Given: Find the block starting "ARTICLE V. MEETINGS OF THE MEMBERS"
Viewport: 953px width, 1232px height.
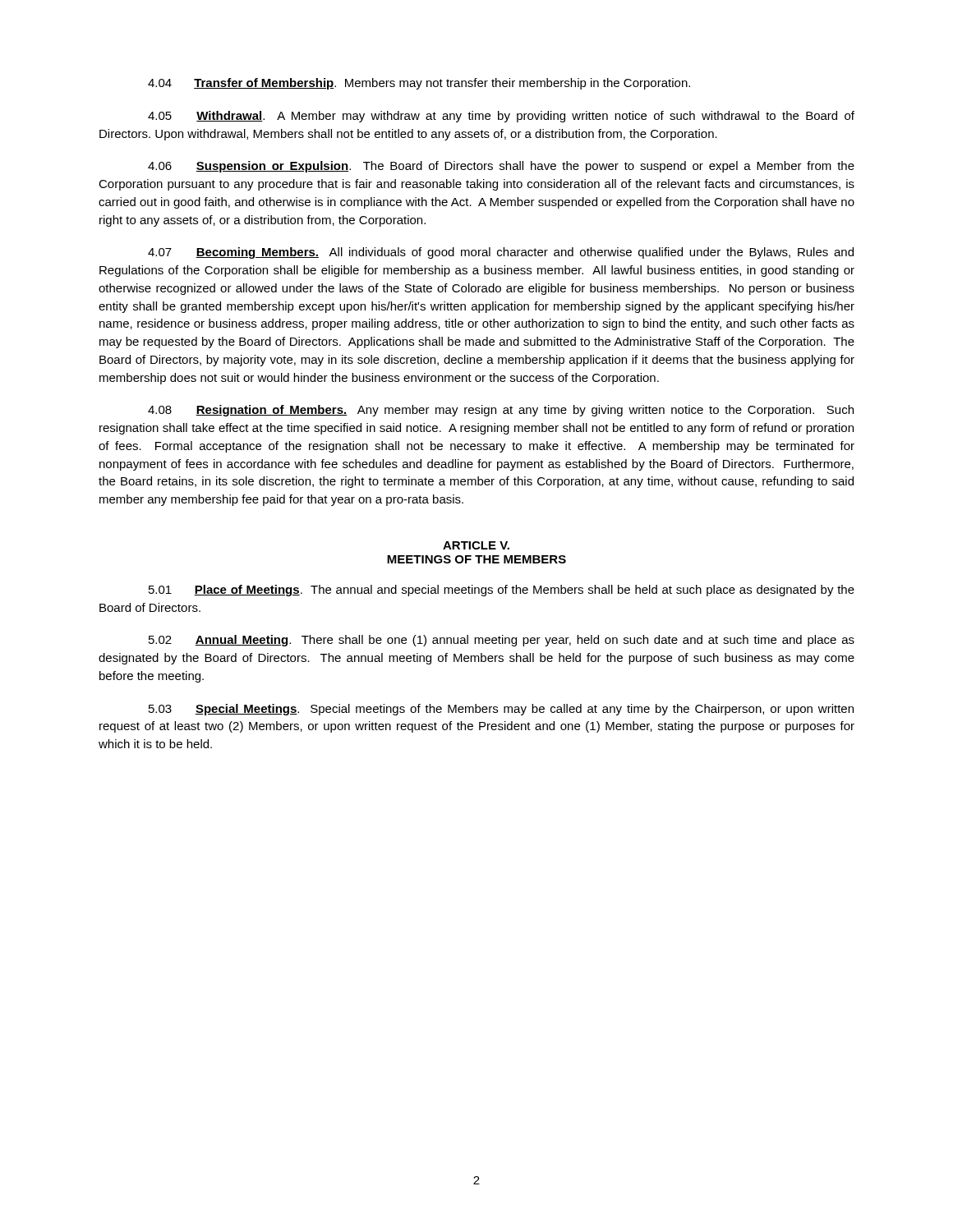Looking at the screenshot, I should (476, 552).
